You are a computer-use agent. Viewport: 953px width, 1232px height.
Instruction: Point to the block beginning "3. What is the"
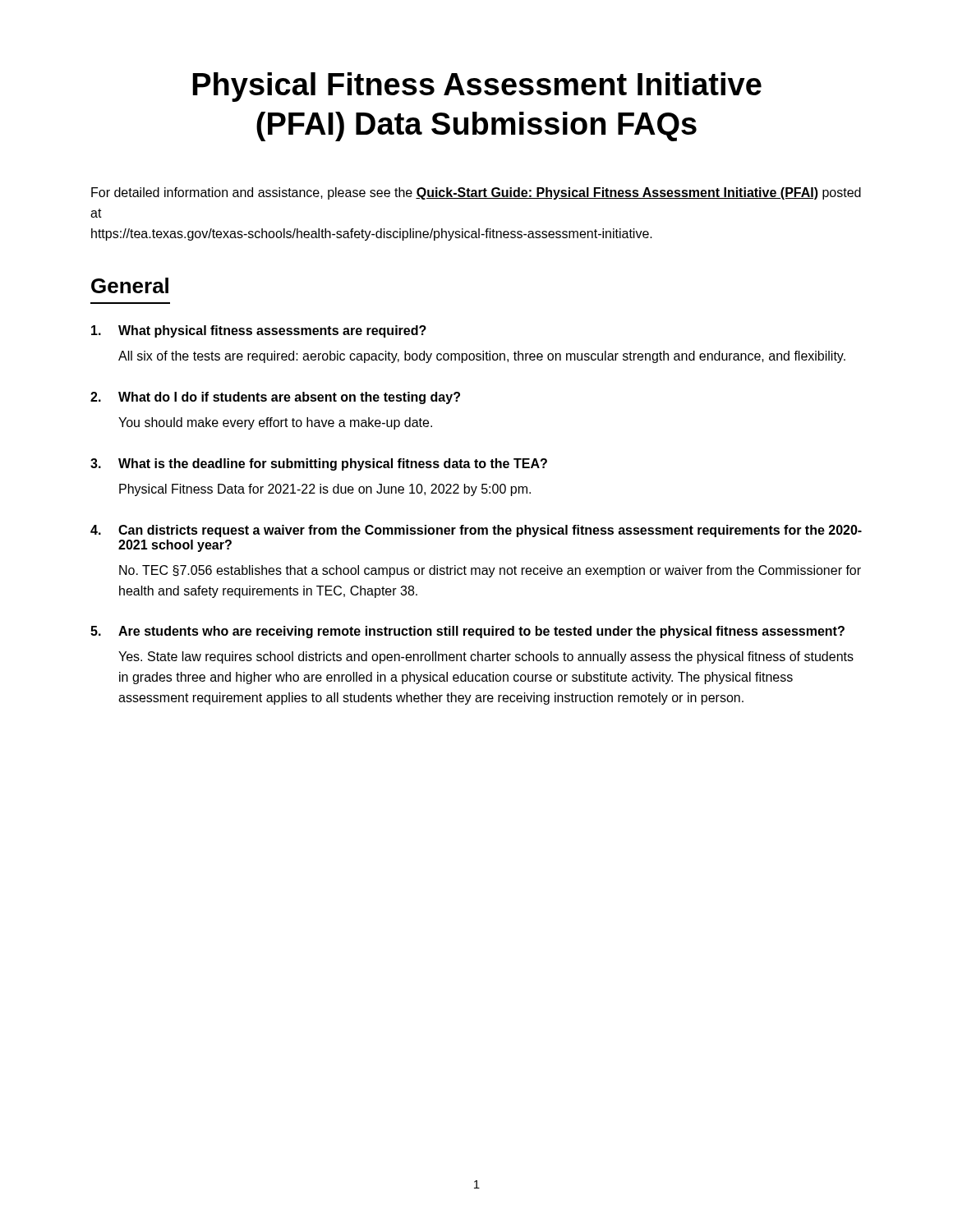coord(476,478)
